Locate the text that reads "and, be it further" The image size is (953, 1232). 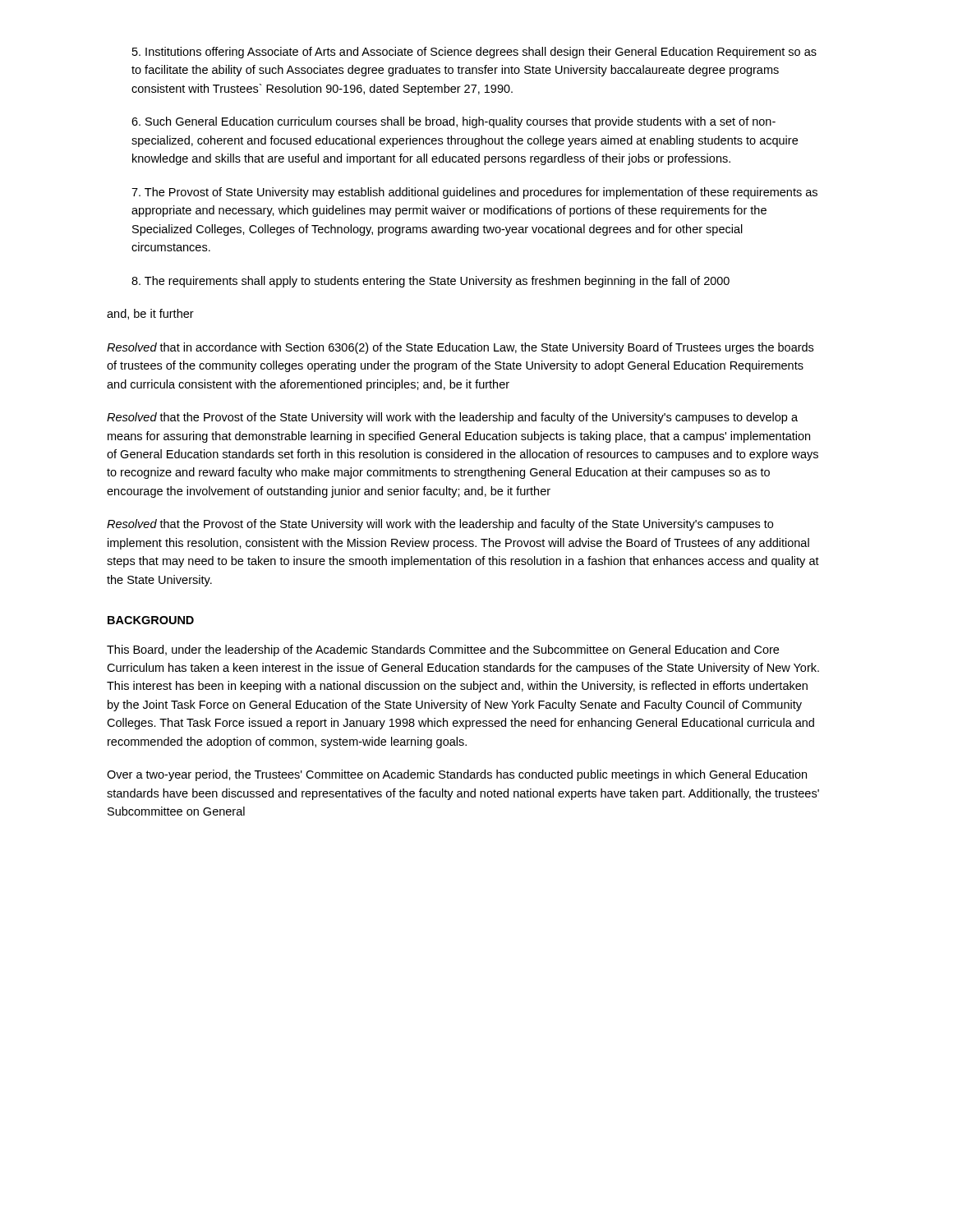pos(150,314)
